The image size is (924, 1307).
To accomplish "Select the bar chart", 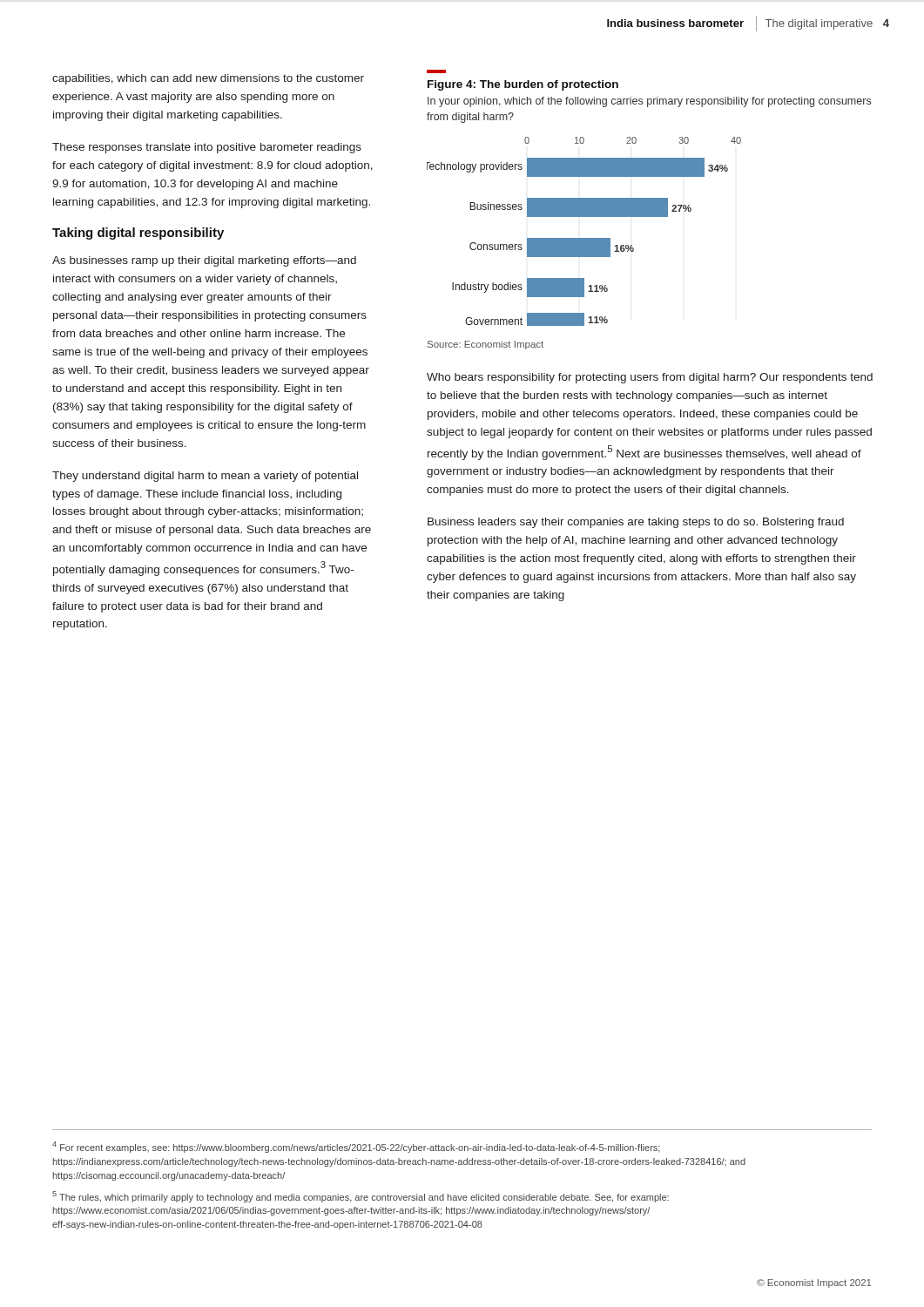I will click(653, 202).
